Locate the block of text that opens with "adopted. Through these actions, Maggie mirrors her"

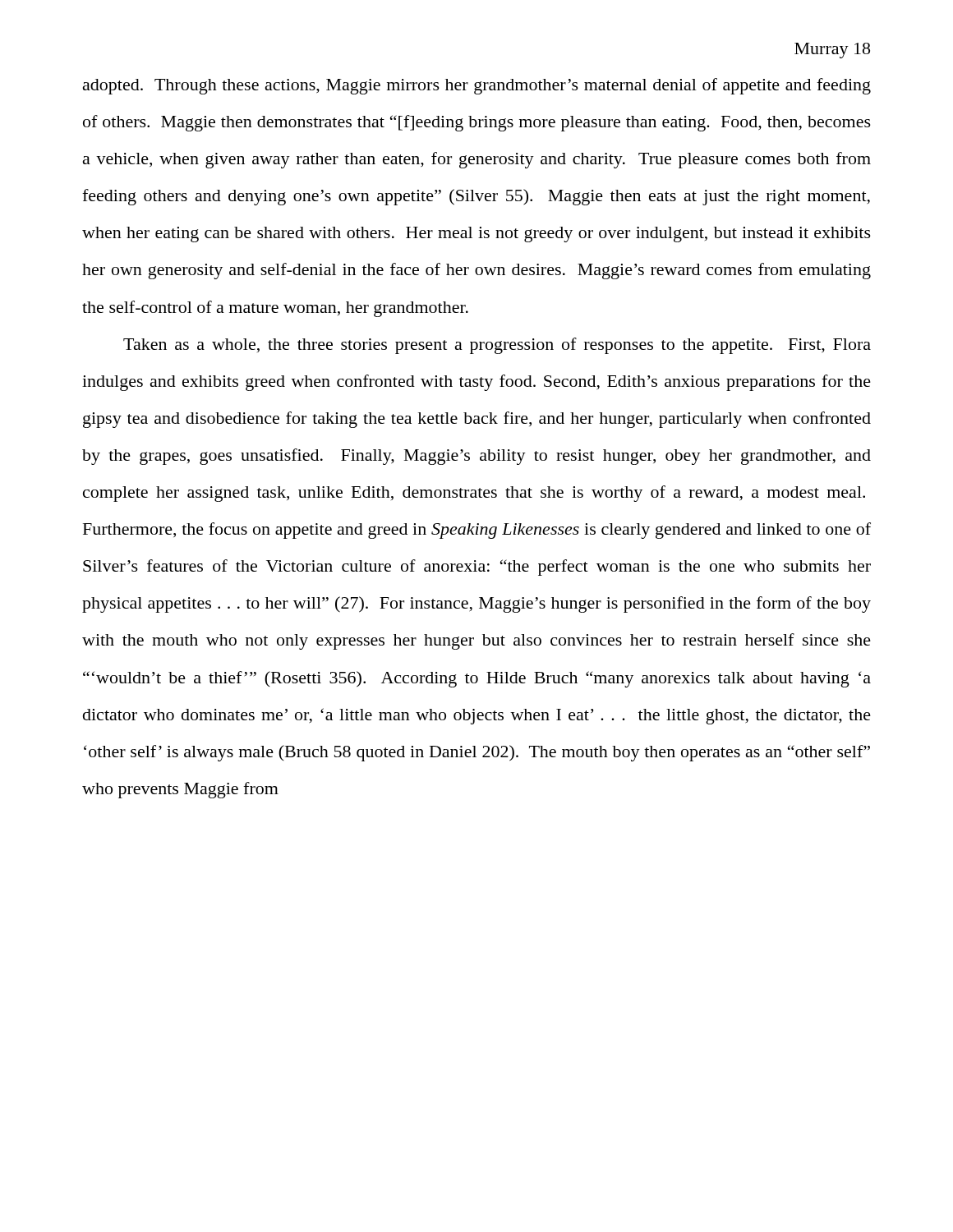(x=476, y=195)
